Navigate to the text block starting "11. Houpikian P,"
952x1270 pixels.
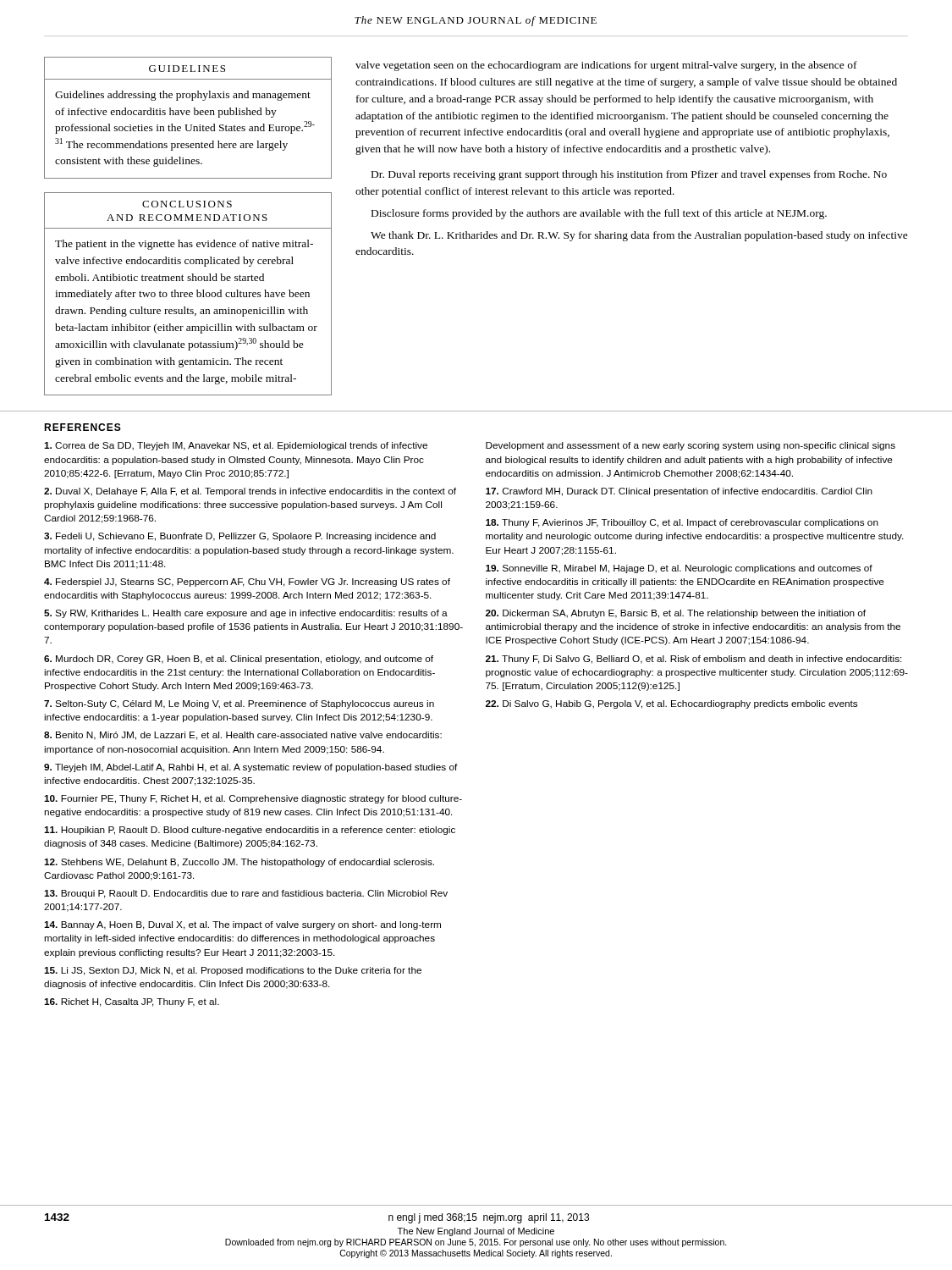point(250,837)
